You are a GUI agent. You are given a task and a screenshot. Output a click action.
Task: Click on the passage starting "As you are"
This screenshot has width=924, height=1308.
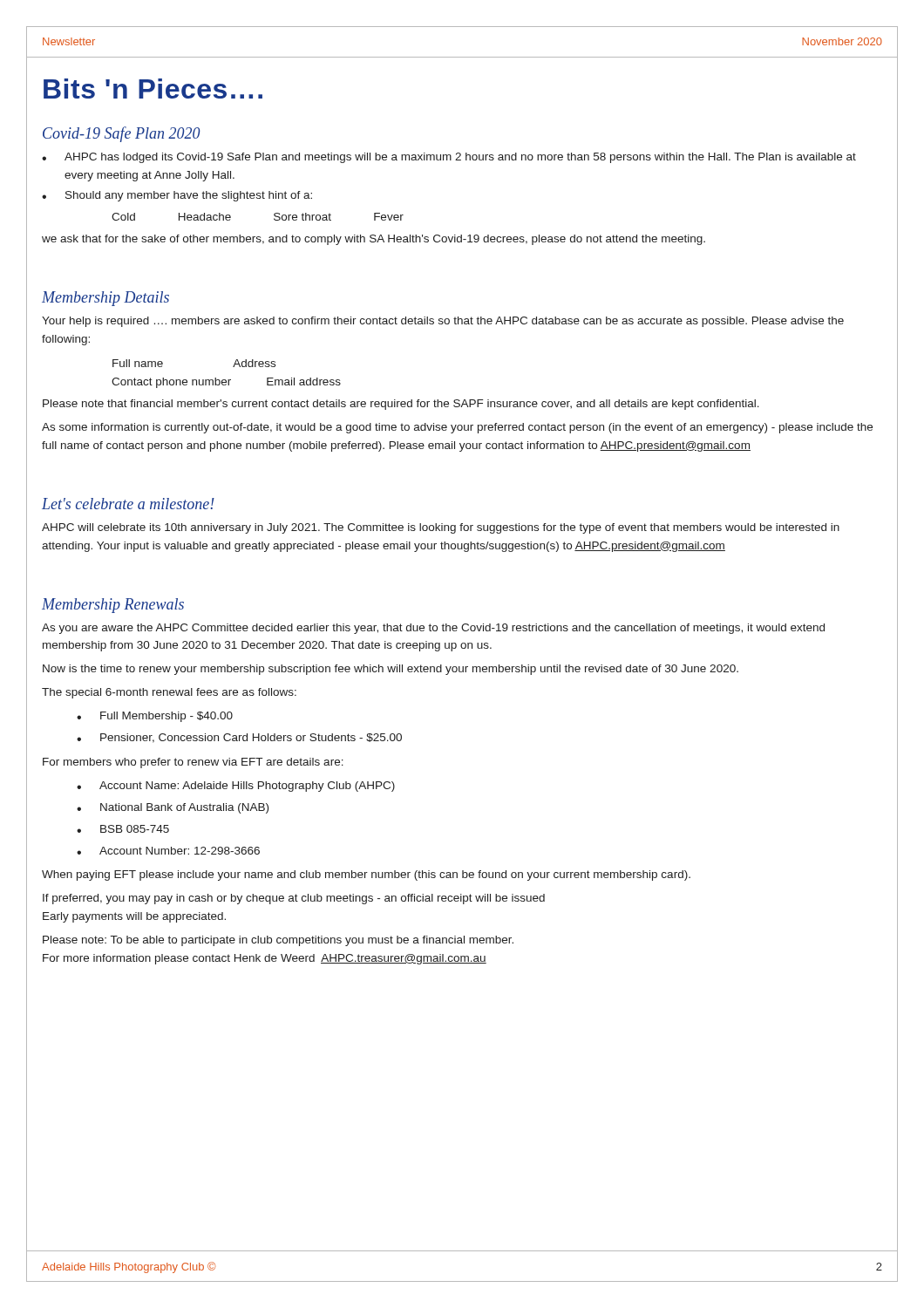click(434, 636)
